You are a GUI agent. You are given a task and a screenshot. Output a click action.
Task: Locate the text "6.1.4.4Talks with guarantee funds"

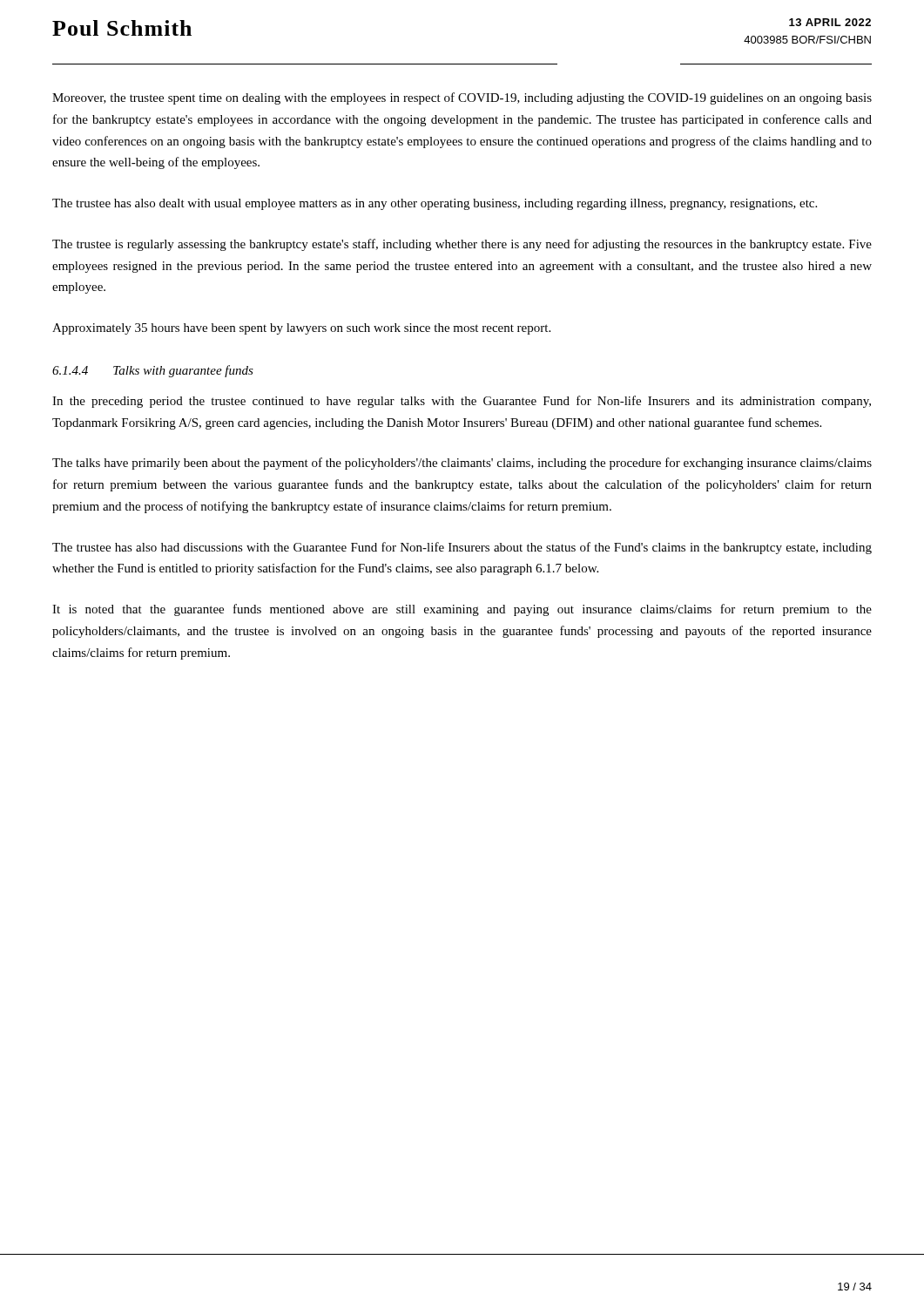click(153, 371)
